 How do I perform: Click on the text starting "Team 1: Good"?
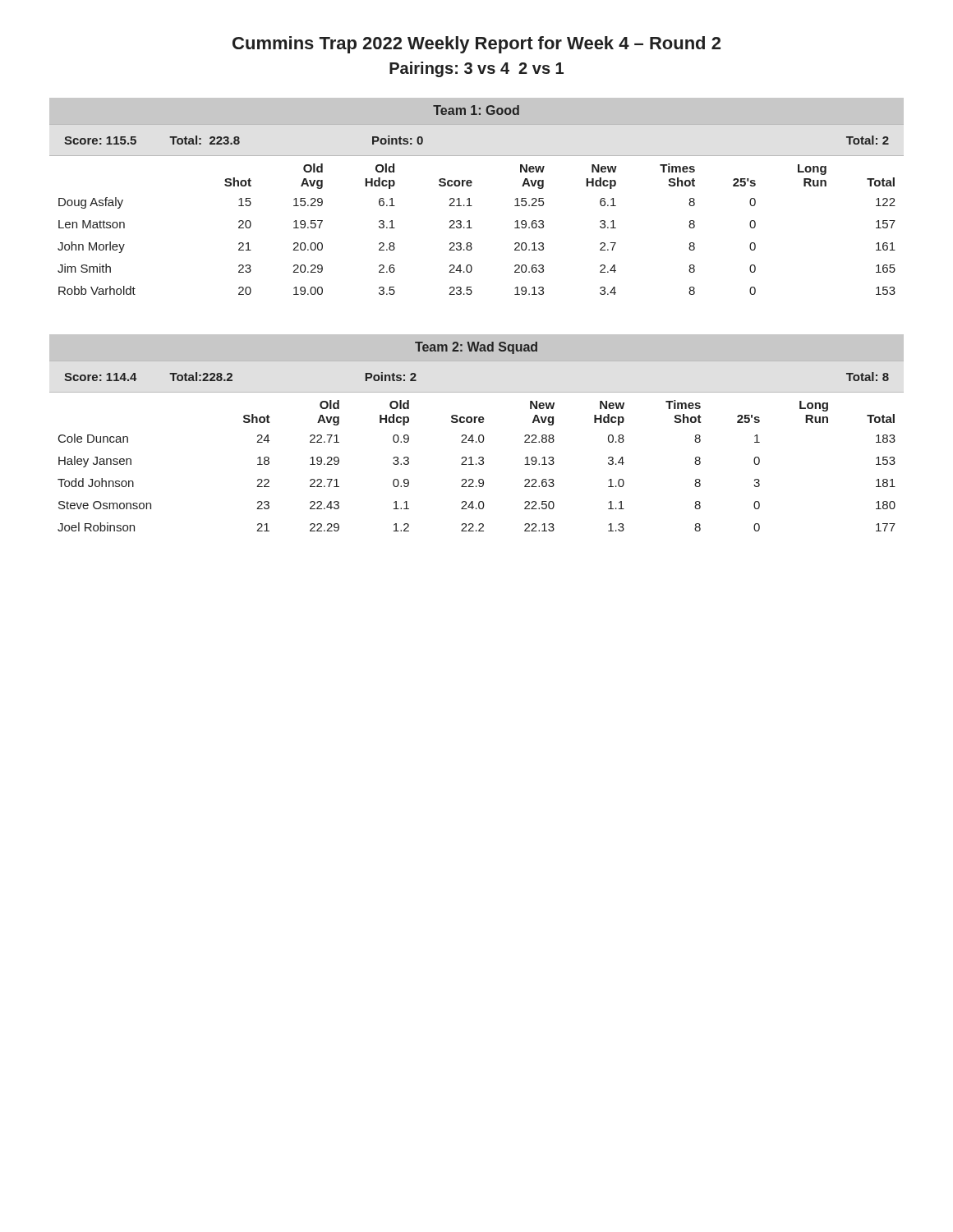(x=476, y=110)
